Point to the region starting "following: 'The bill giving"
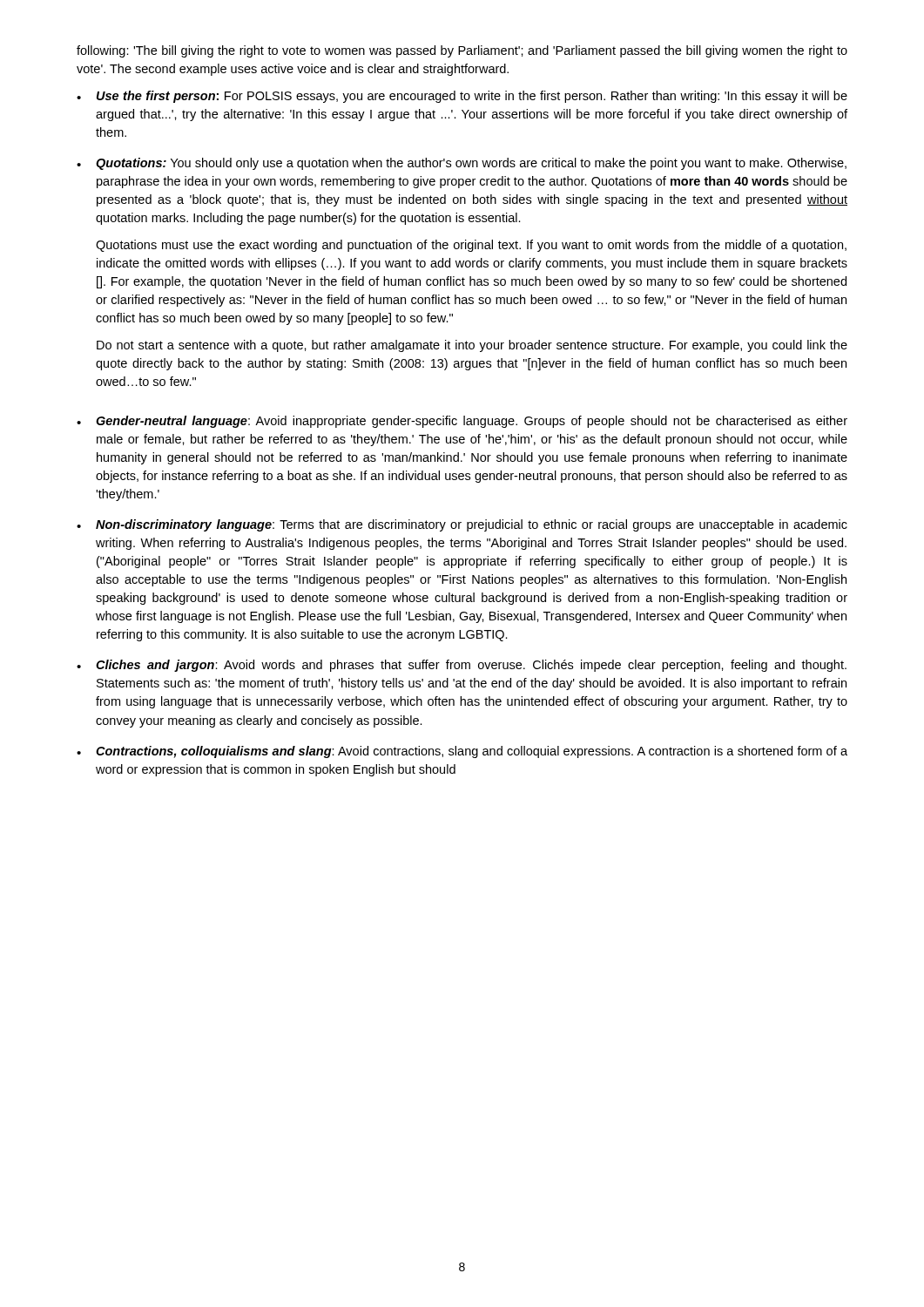Viewport: 924px width, 1307px height. (x=462, y=60)
